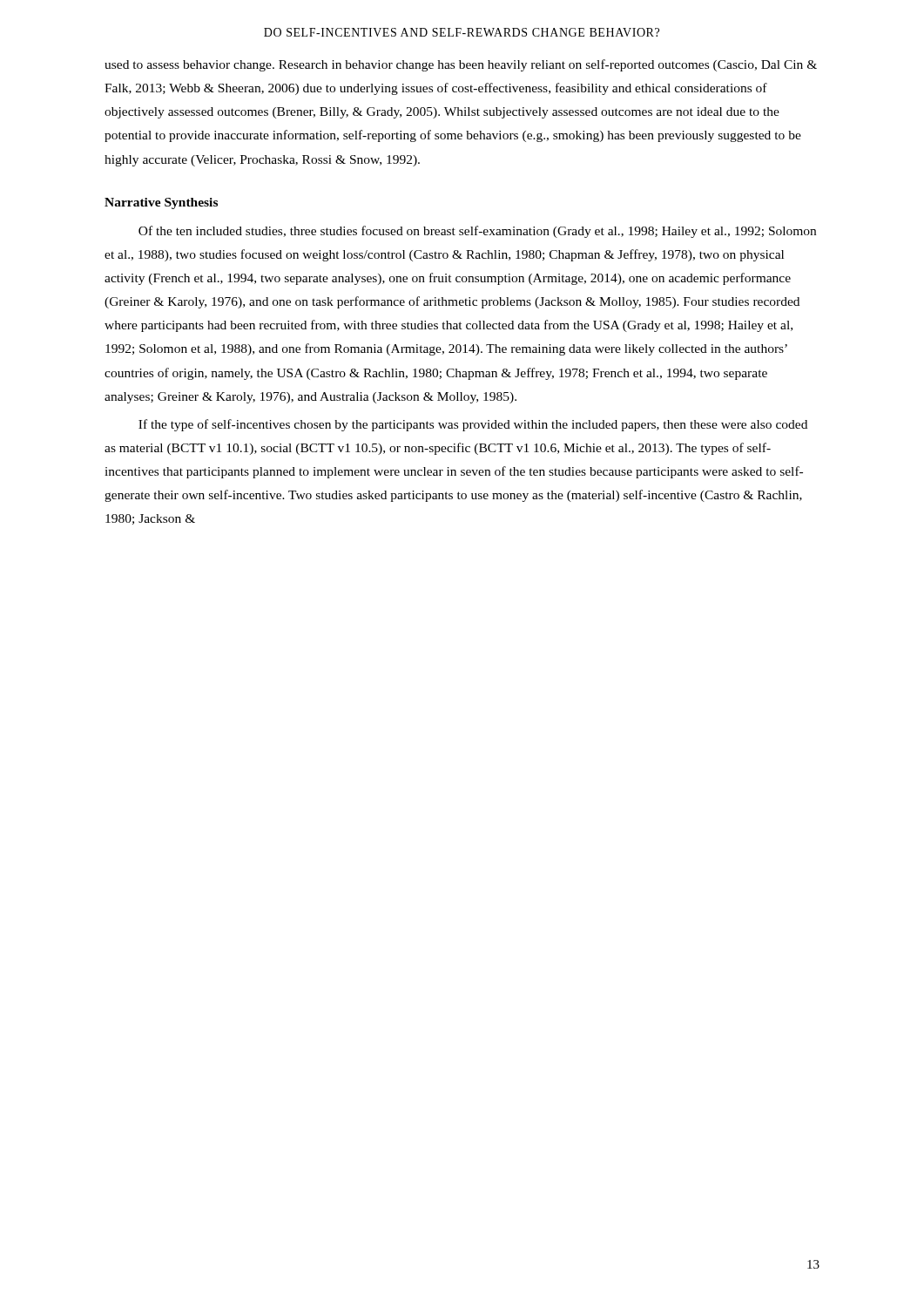Select the block starting "Narrative Synthesis"
924x1307 pixels.
(x=161, y=201)
